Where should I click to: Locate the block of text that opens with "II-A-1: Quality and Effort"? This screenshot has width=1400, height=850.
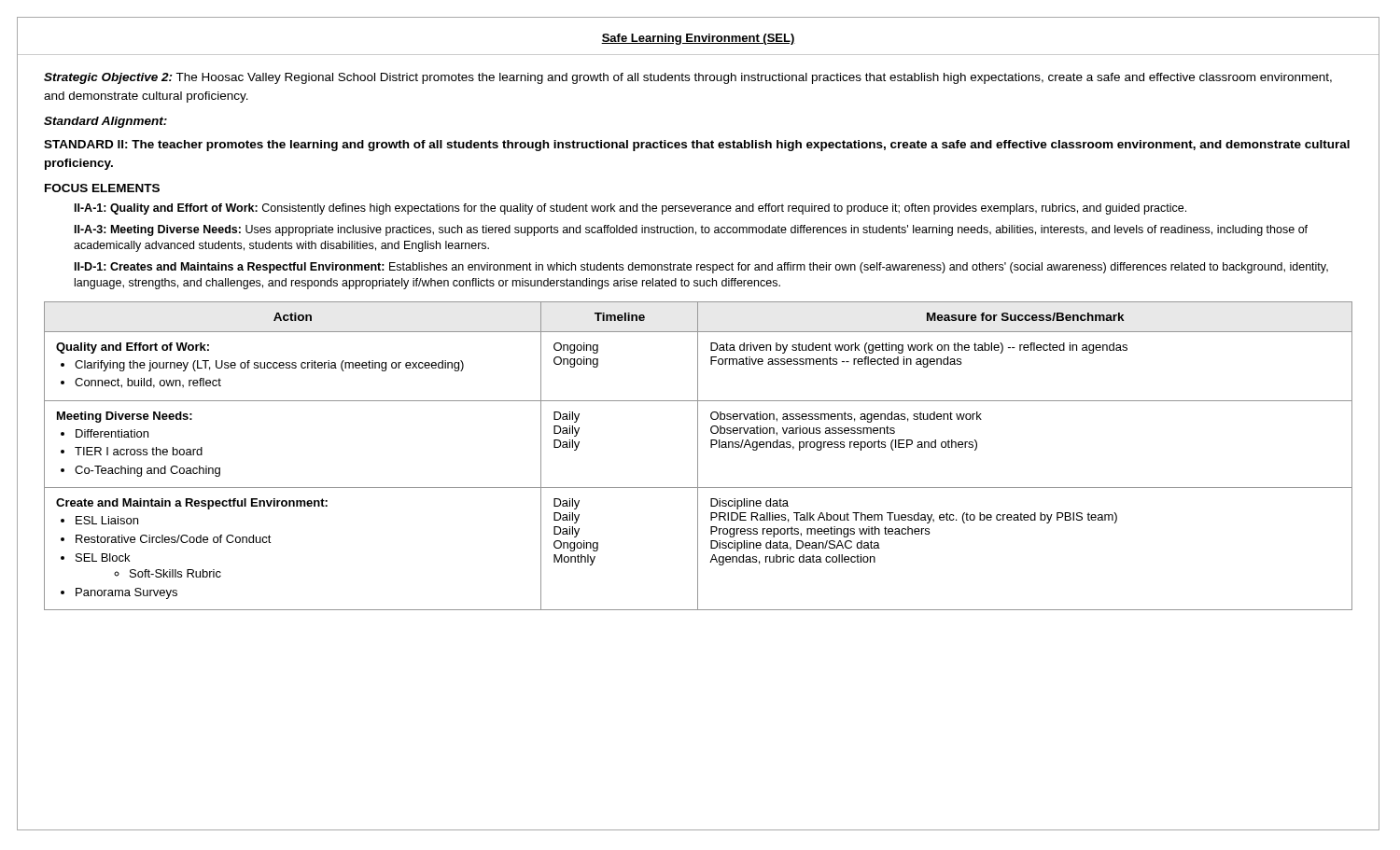click(x=631, y=208)
